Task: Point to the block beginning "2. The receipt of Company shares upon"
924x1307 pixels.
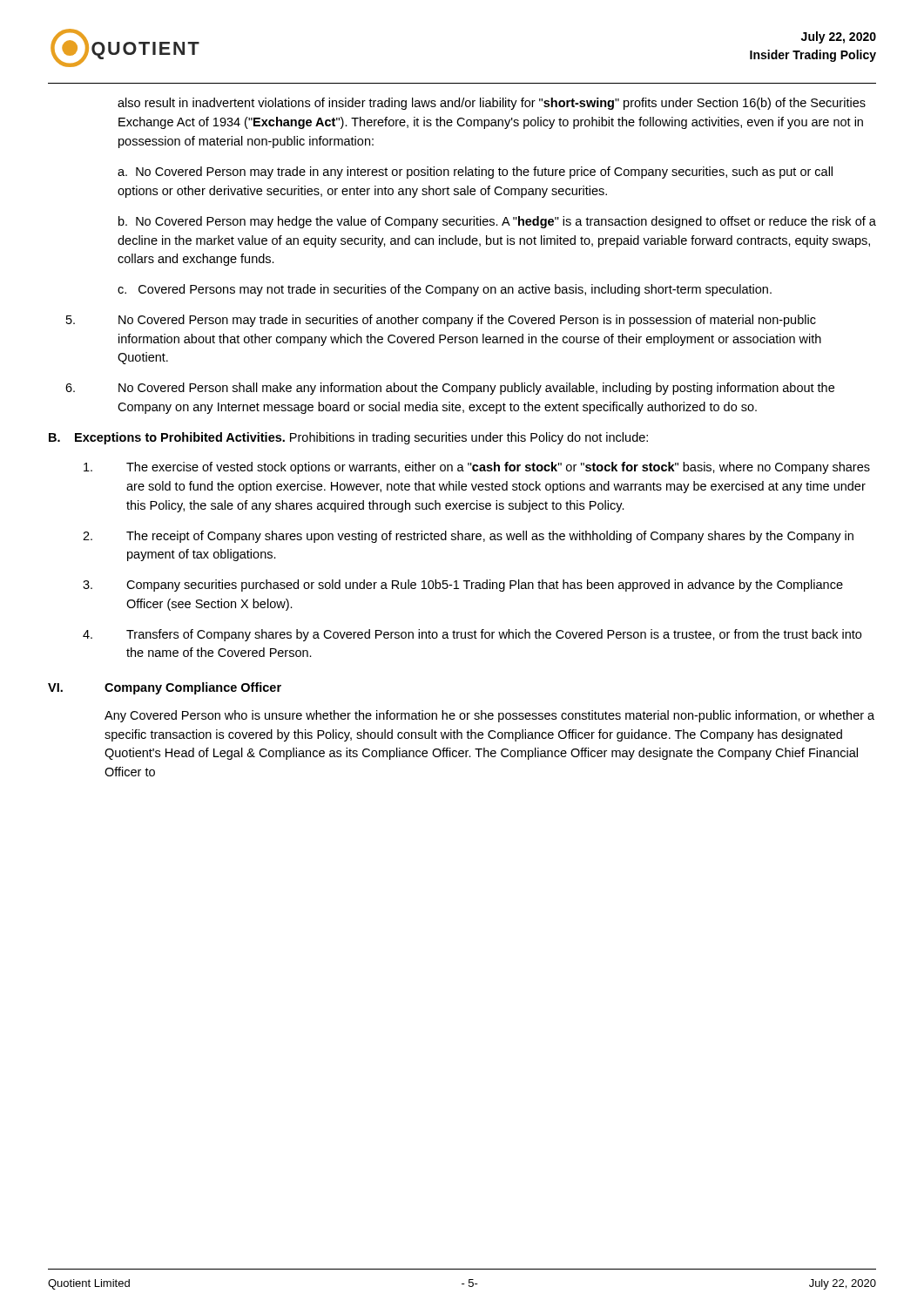Action: tap(475, 546)
